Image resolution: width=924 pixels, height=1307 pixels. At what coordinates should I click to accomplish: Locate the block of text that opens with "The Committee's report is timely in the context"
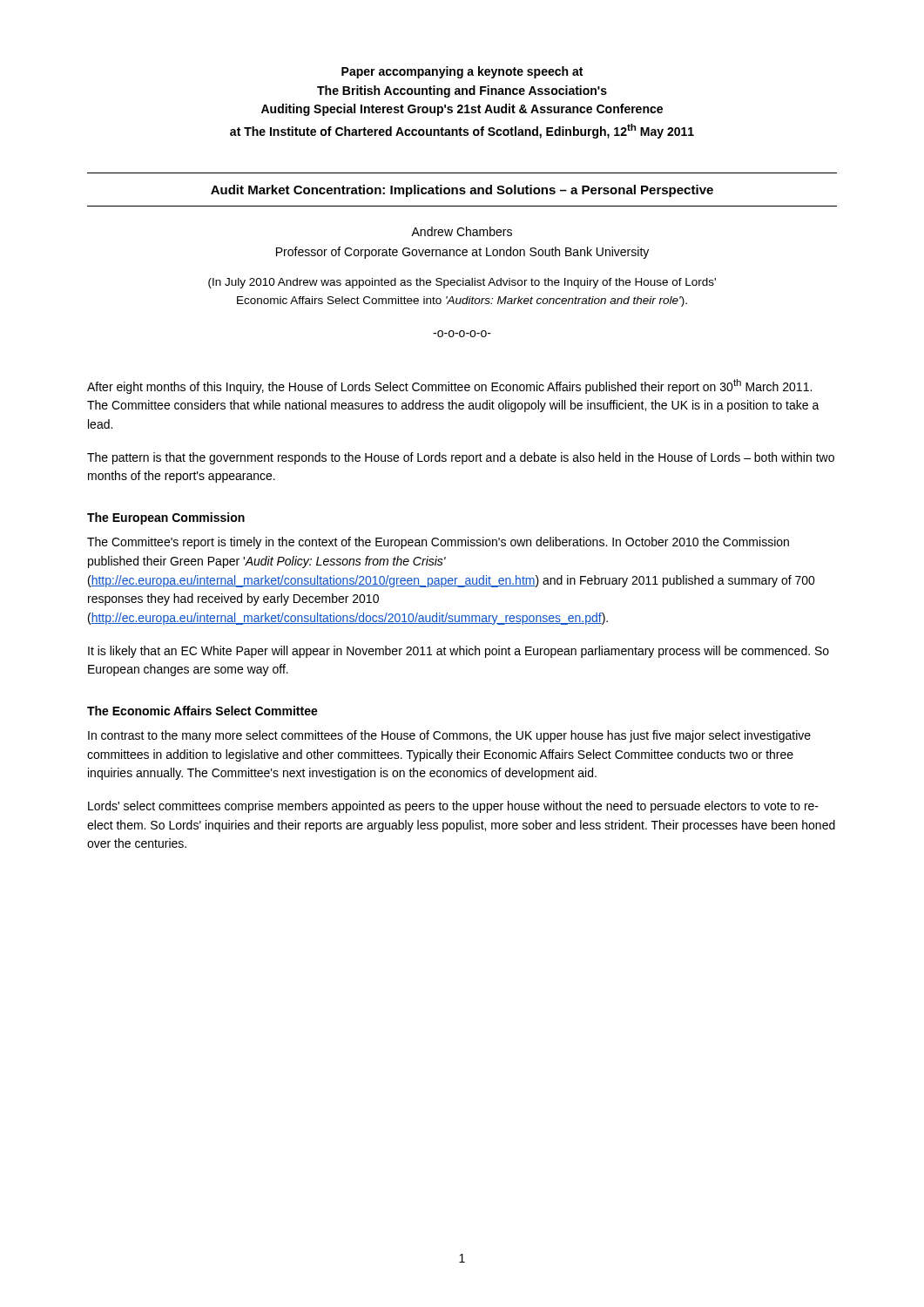(x=451, y=580)
